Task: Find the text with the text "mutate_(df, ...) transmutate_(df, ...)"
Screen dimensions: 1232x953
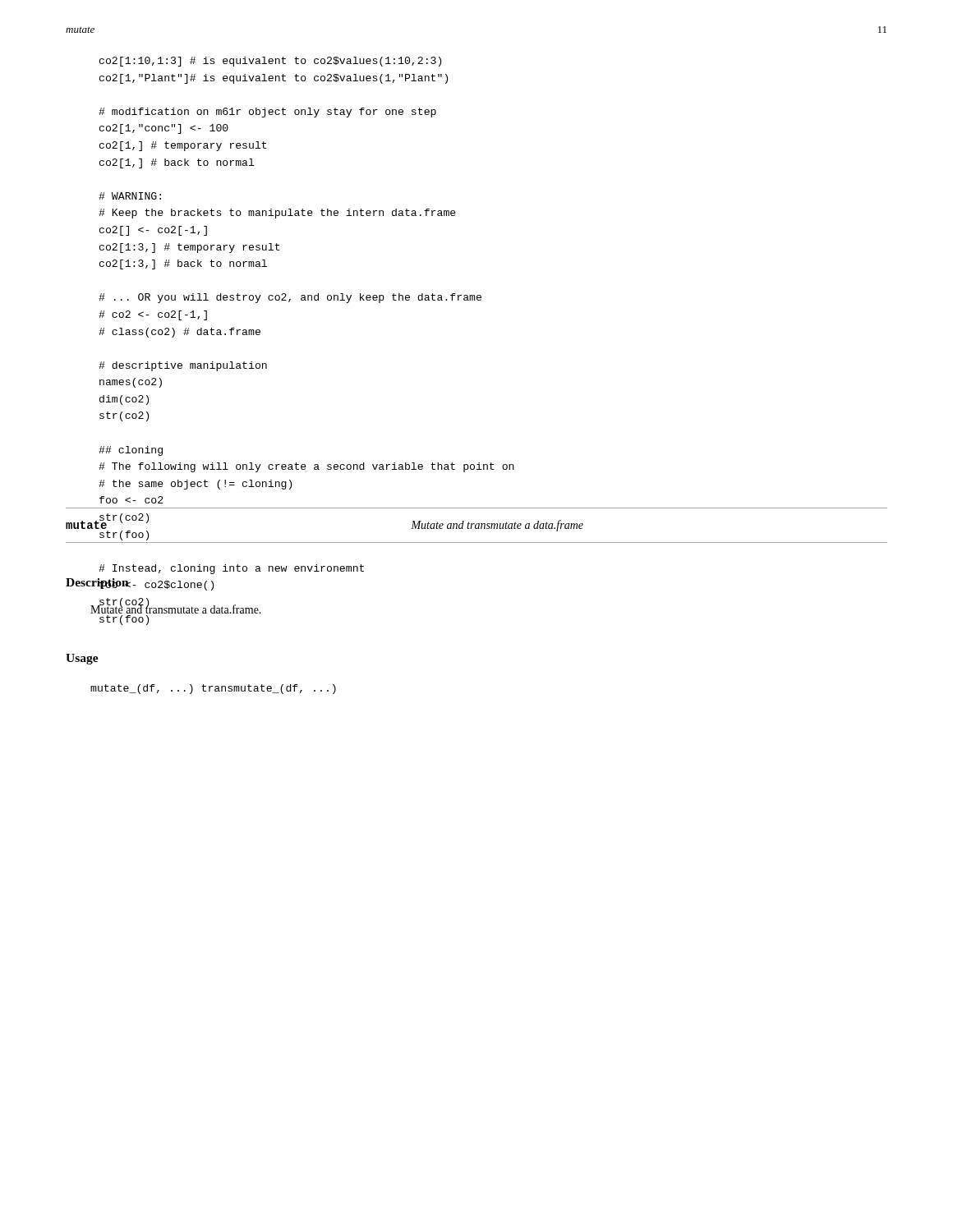Action: 214,689
